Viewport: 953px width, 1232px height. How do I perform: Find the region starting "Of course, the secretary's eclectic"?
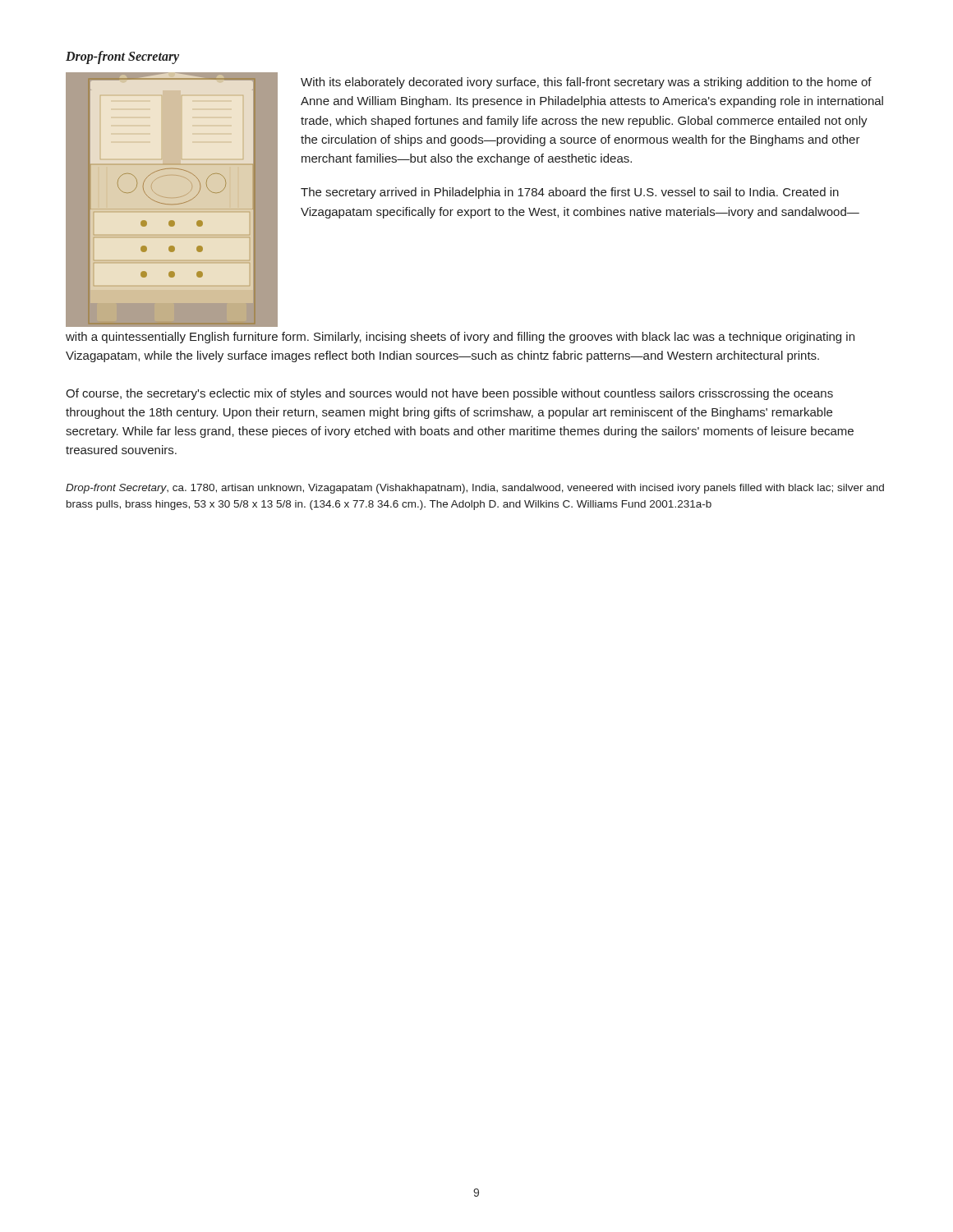point(460,421)
